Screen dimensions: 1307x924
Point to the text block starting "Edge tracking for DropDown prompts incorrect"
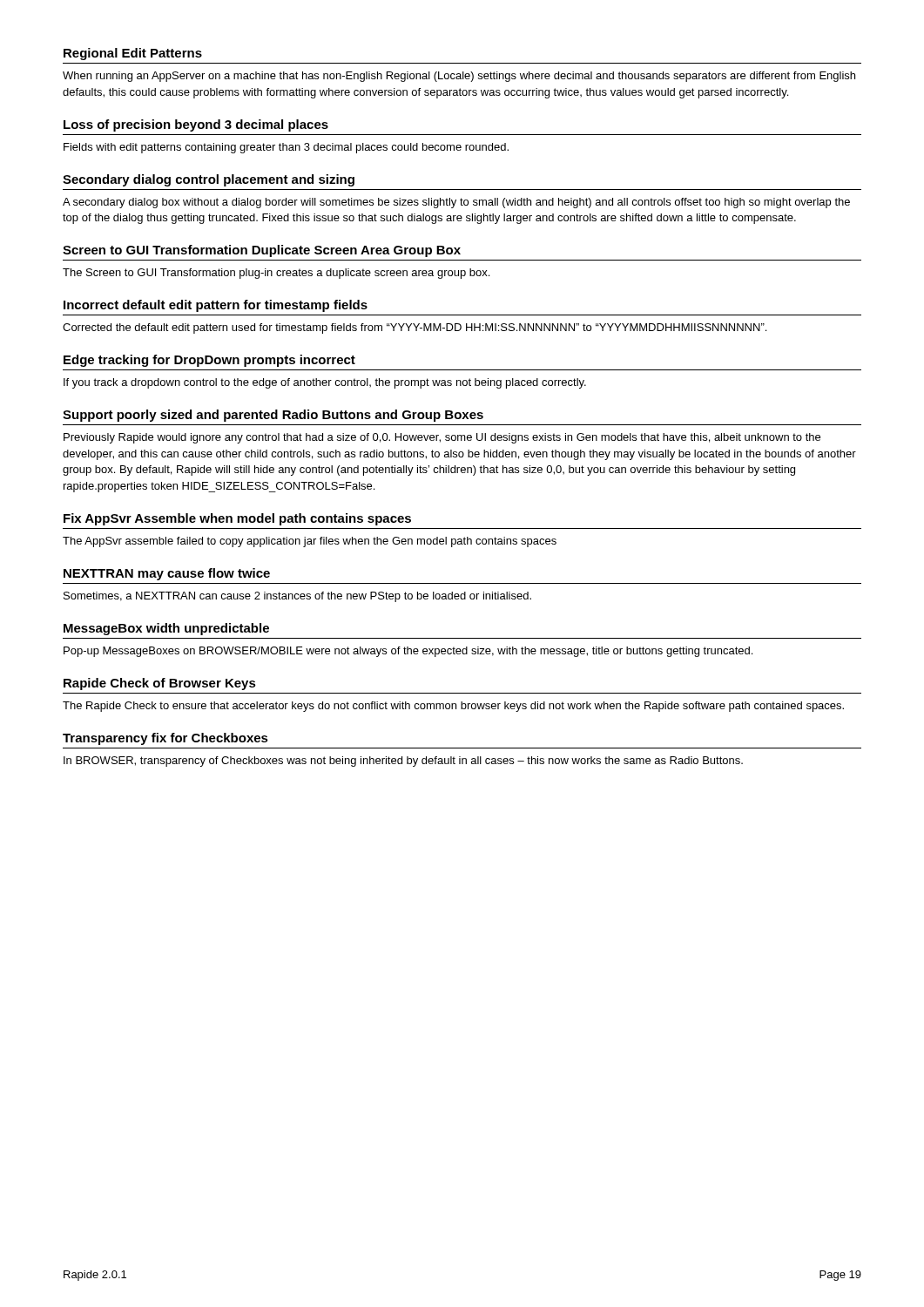tap(209, 359)
